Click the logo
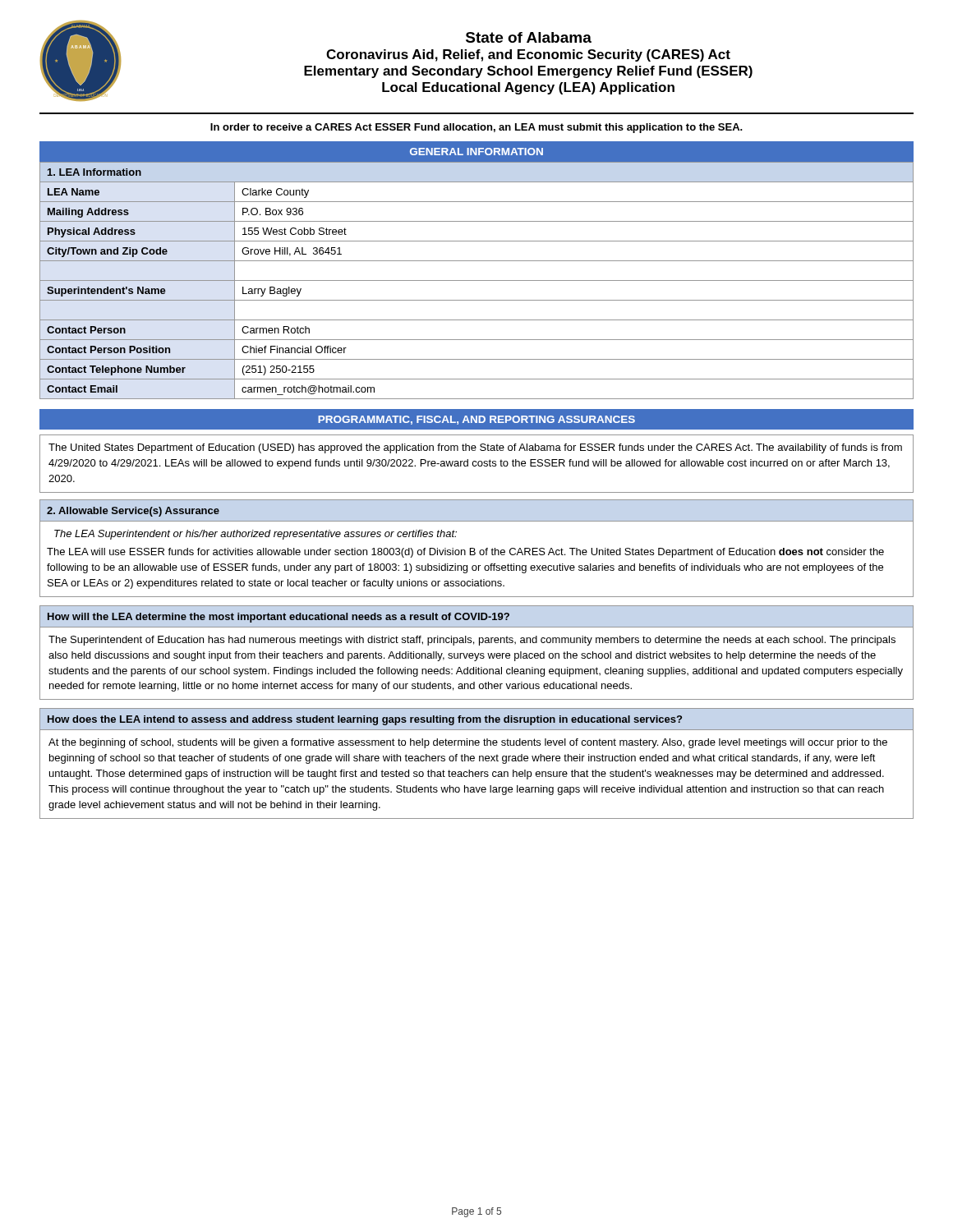 (x=85, y=62)
